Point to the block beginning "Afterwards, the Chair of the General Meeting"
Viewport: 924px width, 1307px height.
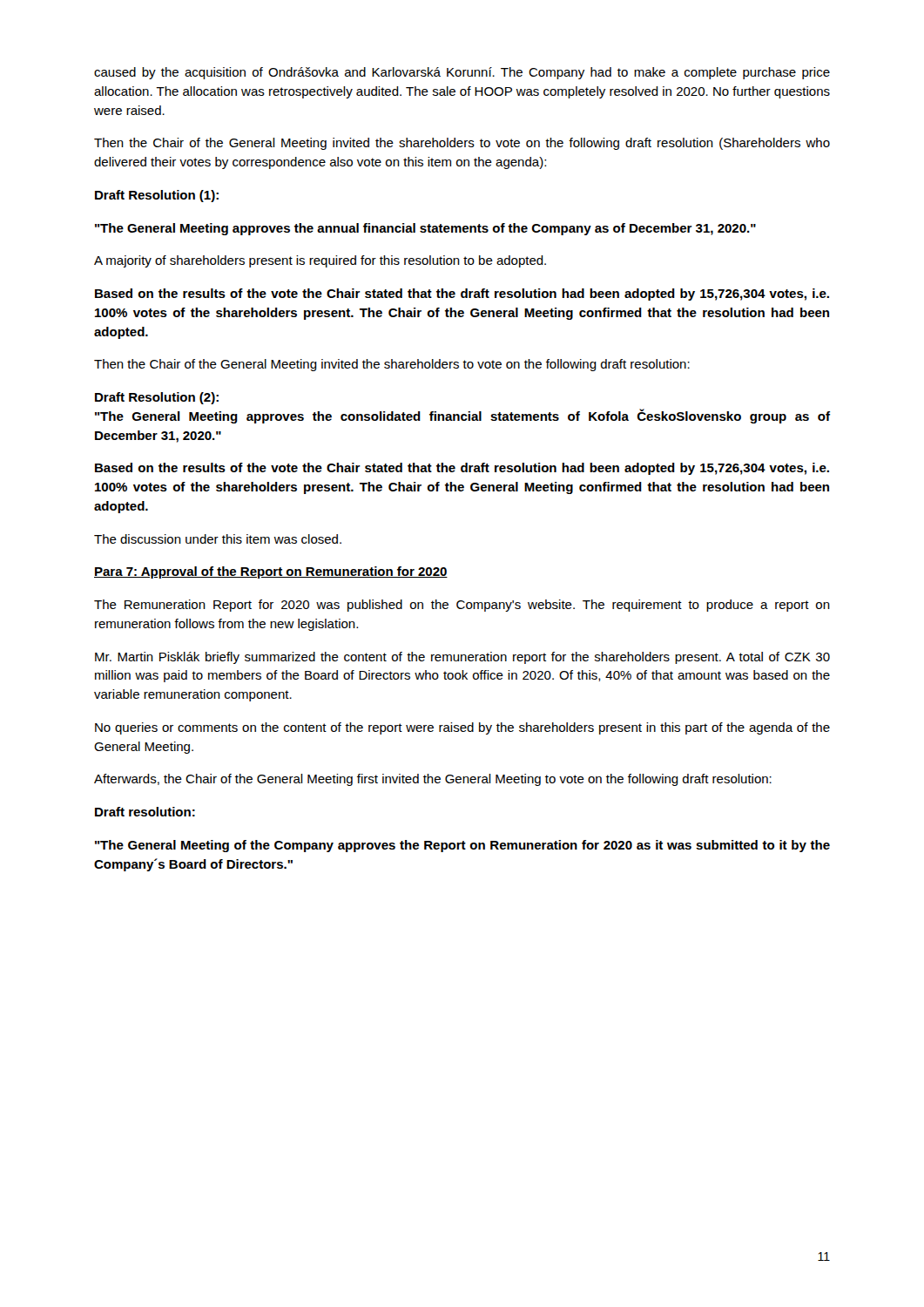click(462, 779)
